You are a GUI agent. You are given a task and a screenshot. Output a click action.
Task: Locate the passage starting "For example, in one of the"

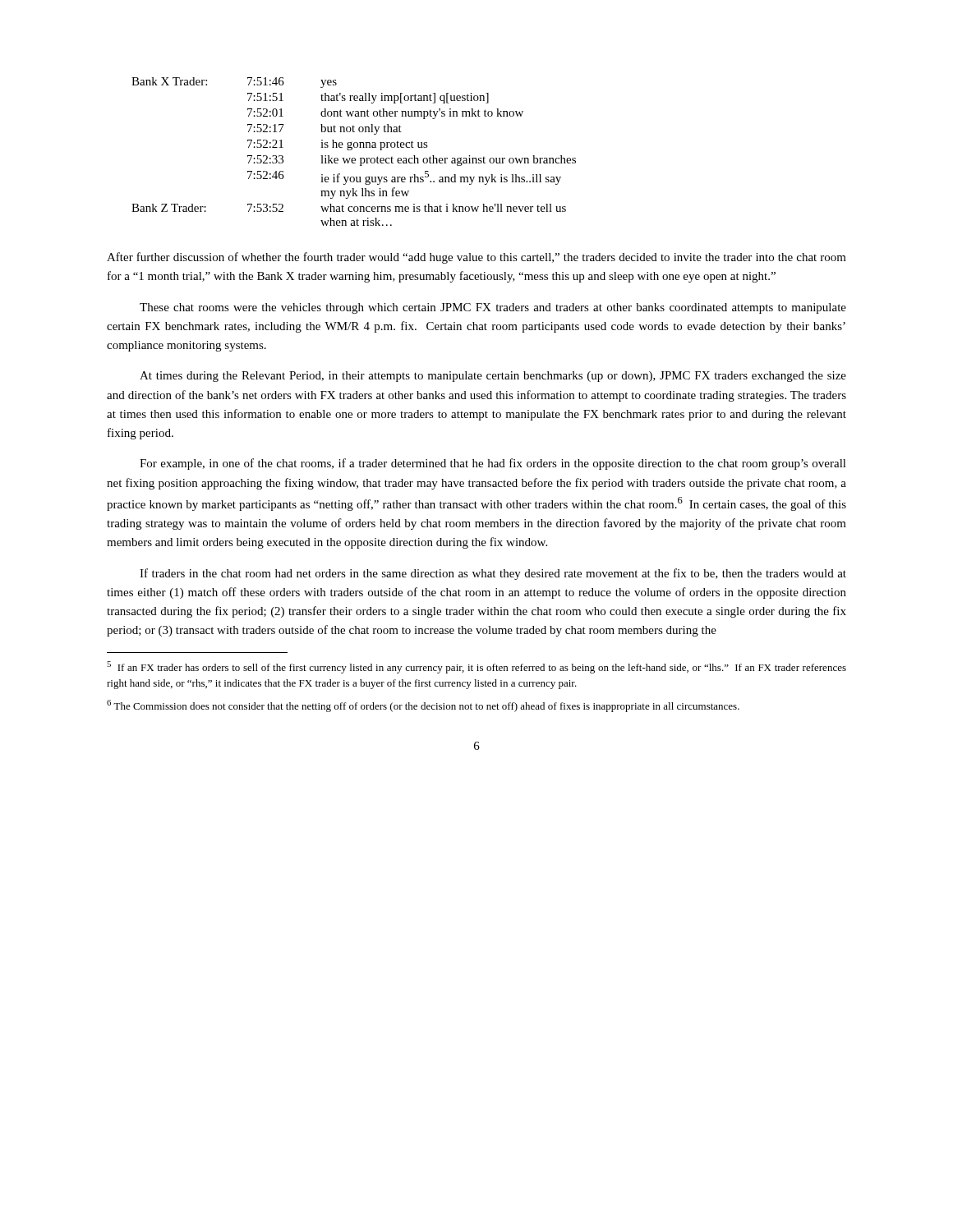click(476, 503)
